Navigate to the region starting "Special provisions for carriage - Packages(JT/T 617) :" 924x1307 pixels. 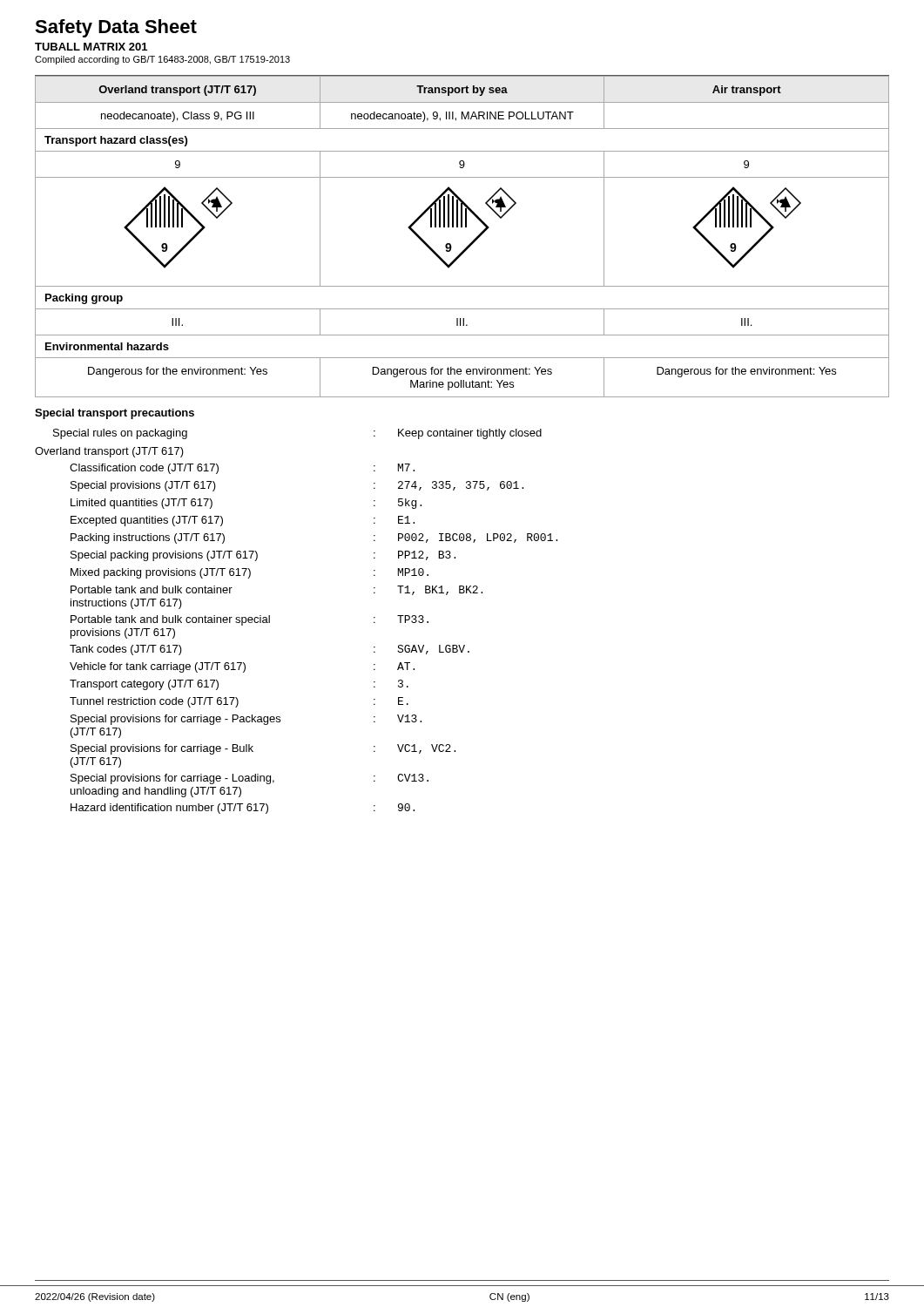click(x=246, y=720)
